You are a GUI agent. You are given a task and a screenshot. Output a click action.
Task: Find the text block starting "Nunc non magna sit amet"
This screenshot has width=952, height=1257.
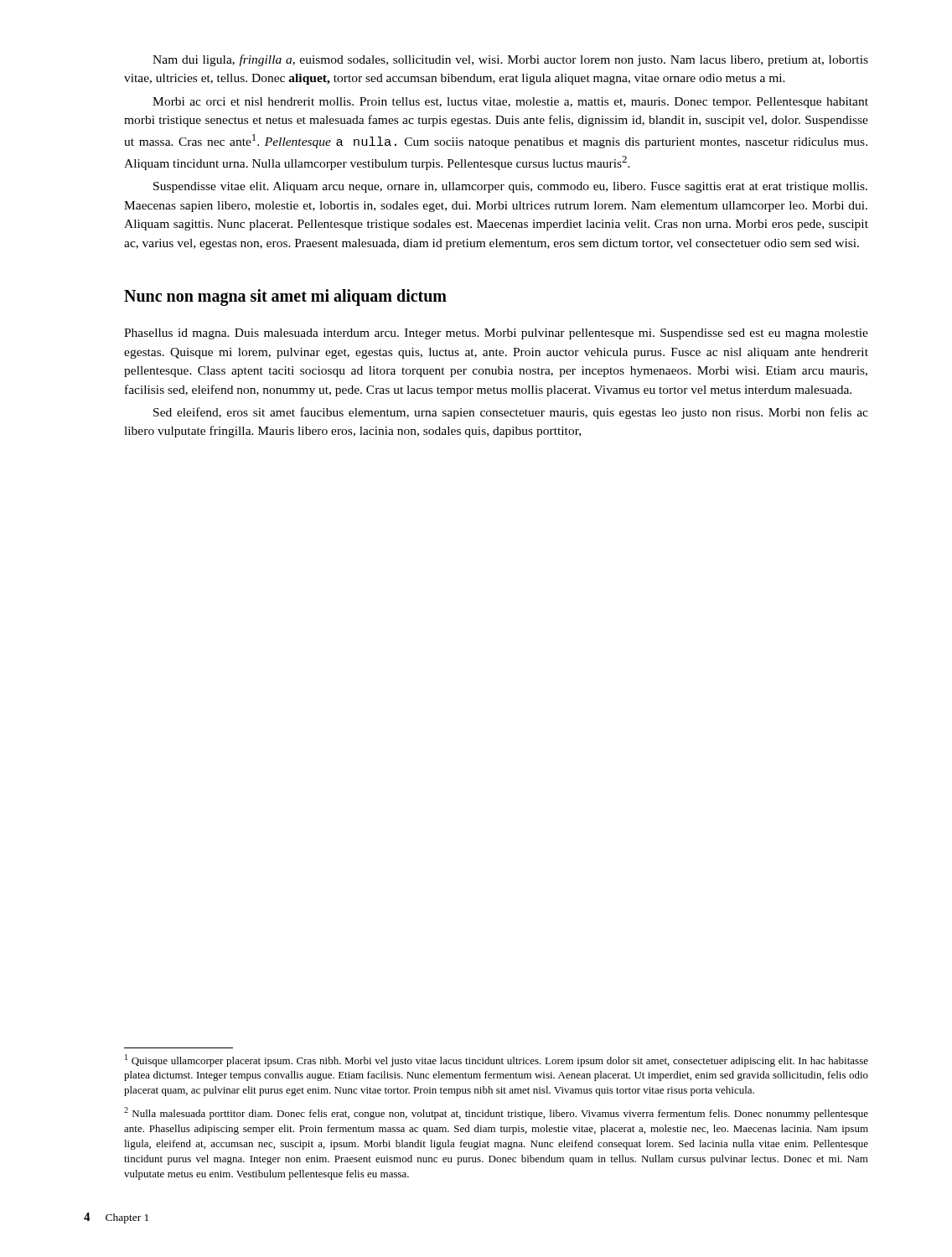tap(285, 296)
